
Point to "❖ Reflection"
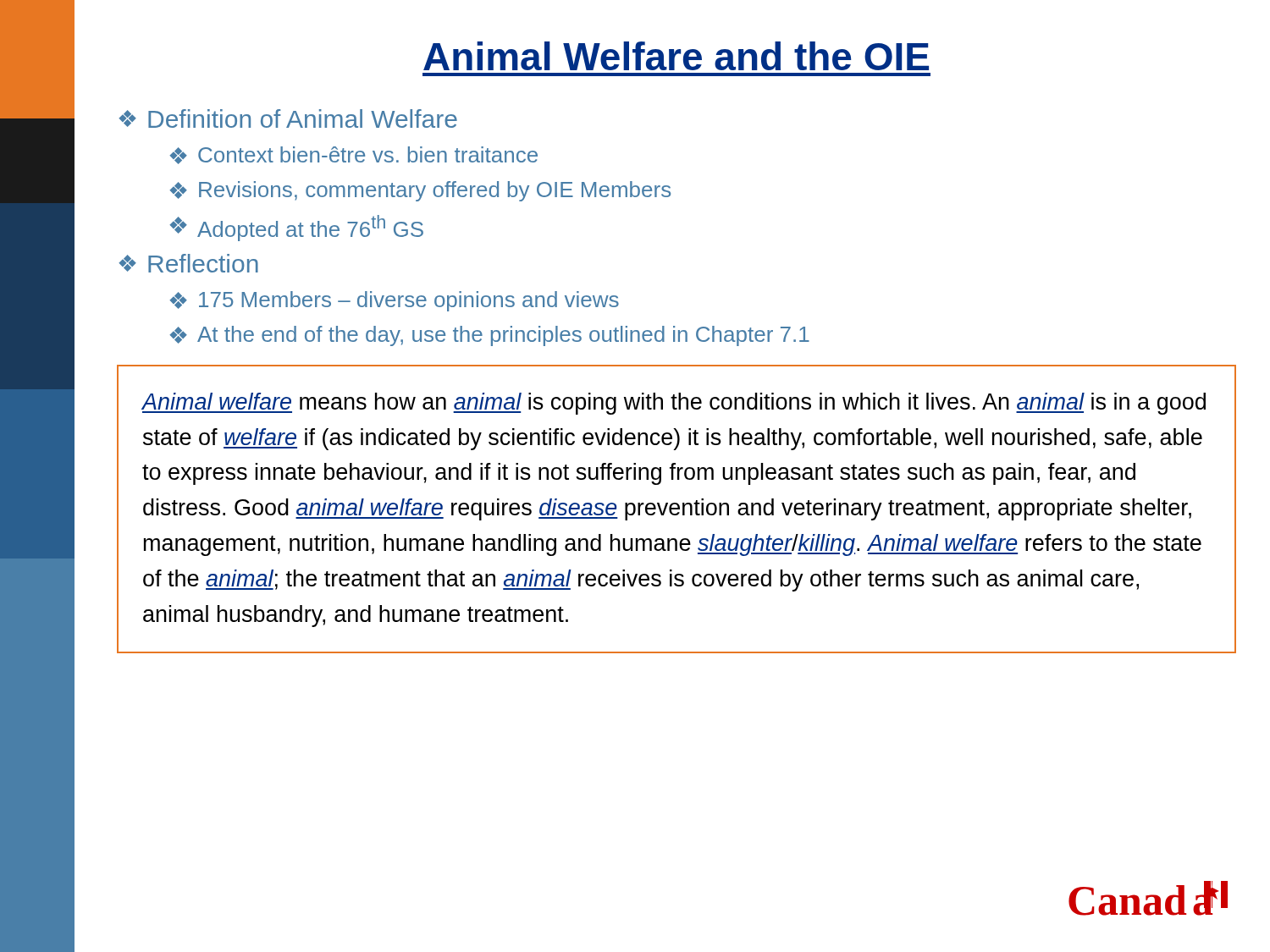pyautogui.click(x=188, y=264)
